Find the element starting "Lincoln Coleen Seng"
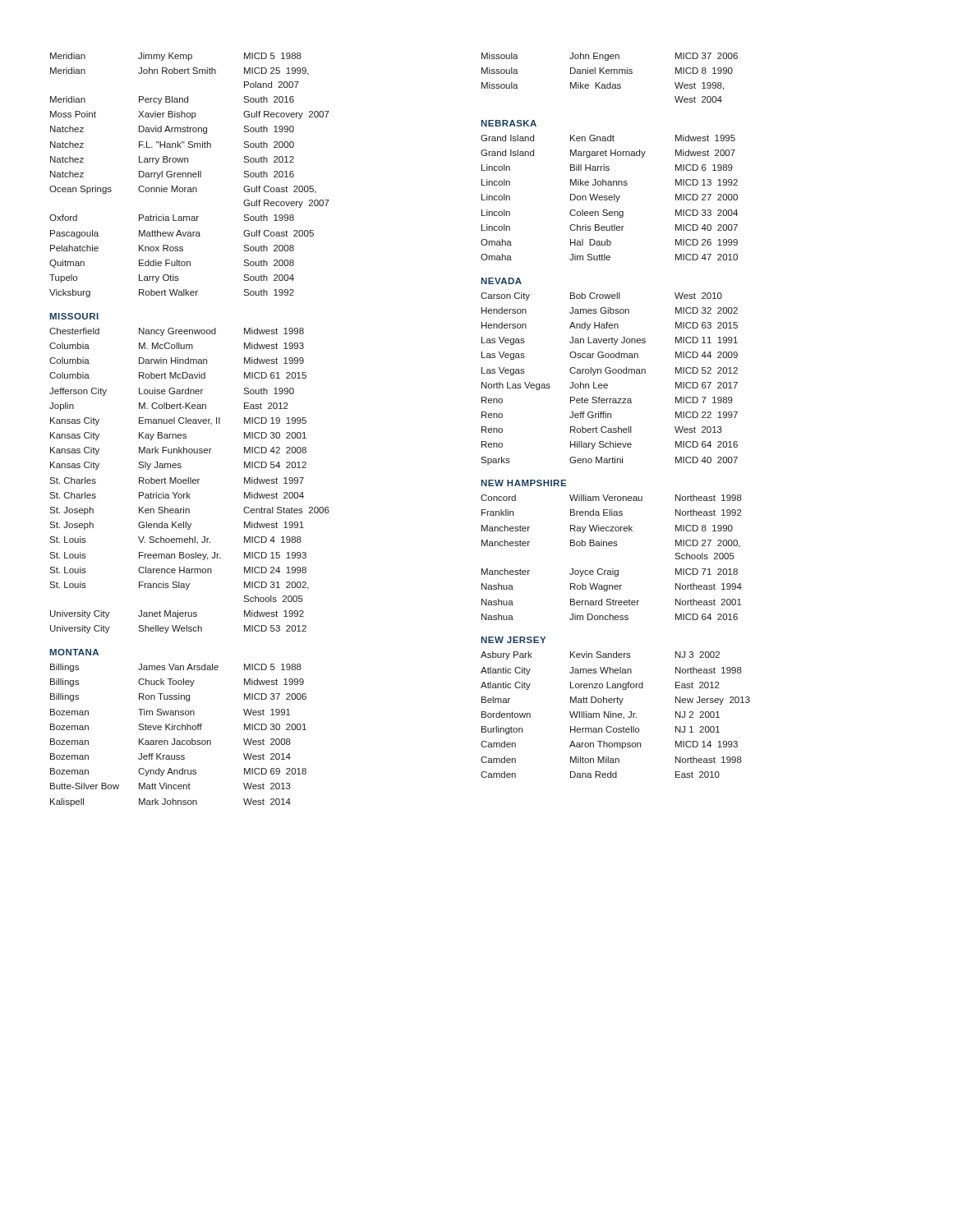This screenshot has height=1232, width=953. pos(692,213)
